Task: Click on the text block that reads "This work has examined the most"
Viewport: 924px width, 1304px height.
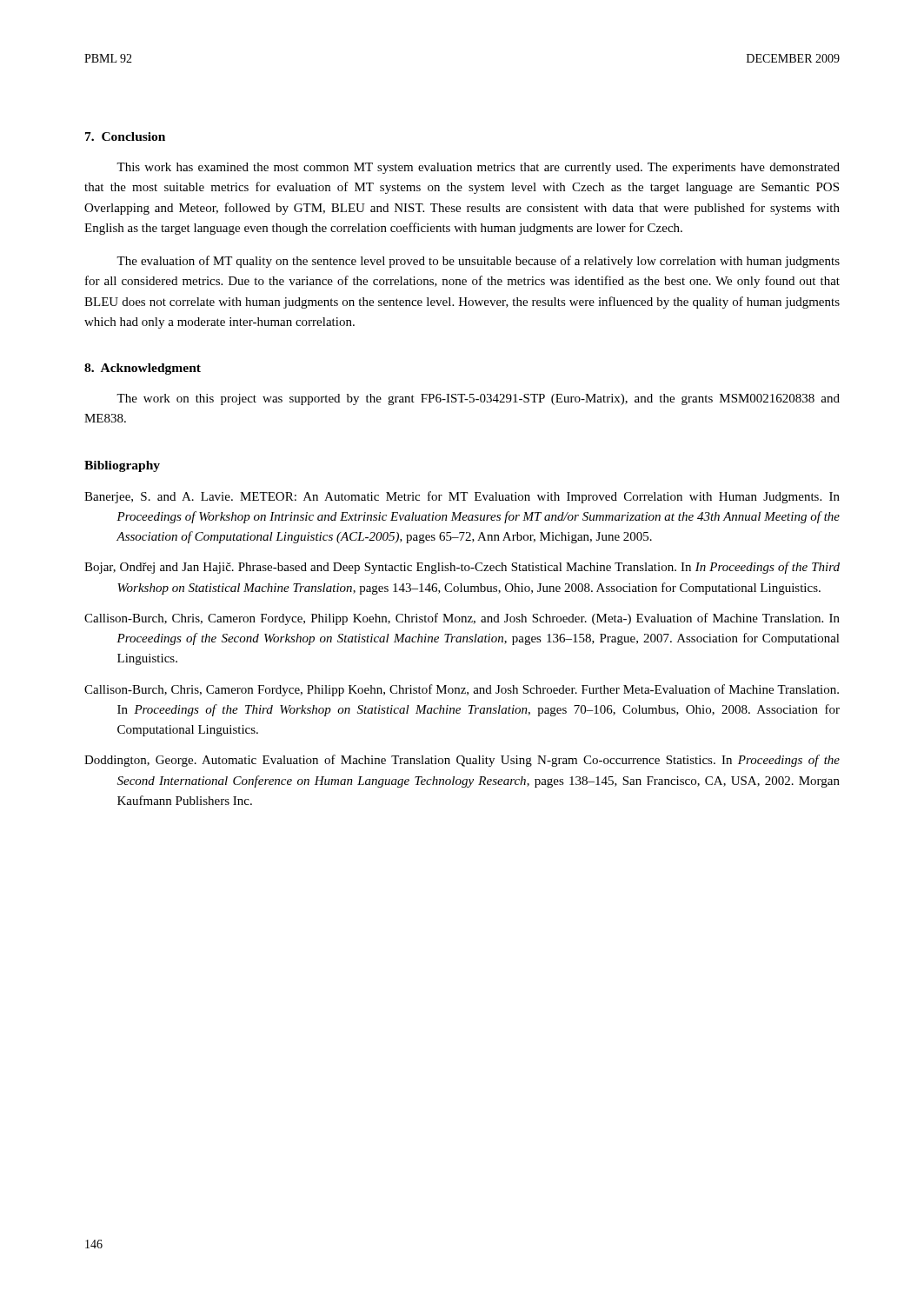Action: pyautogui.click(x=478, y=168)
